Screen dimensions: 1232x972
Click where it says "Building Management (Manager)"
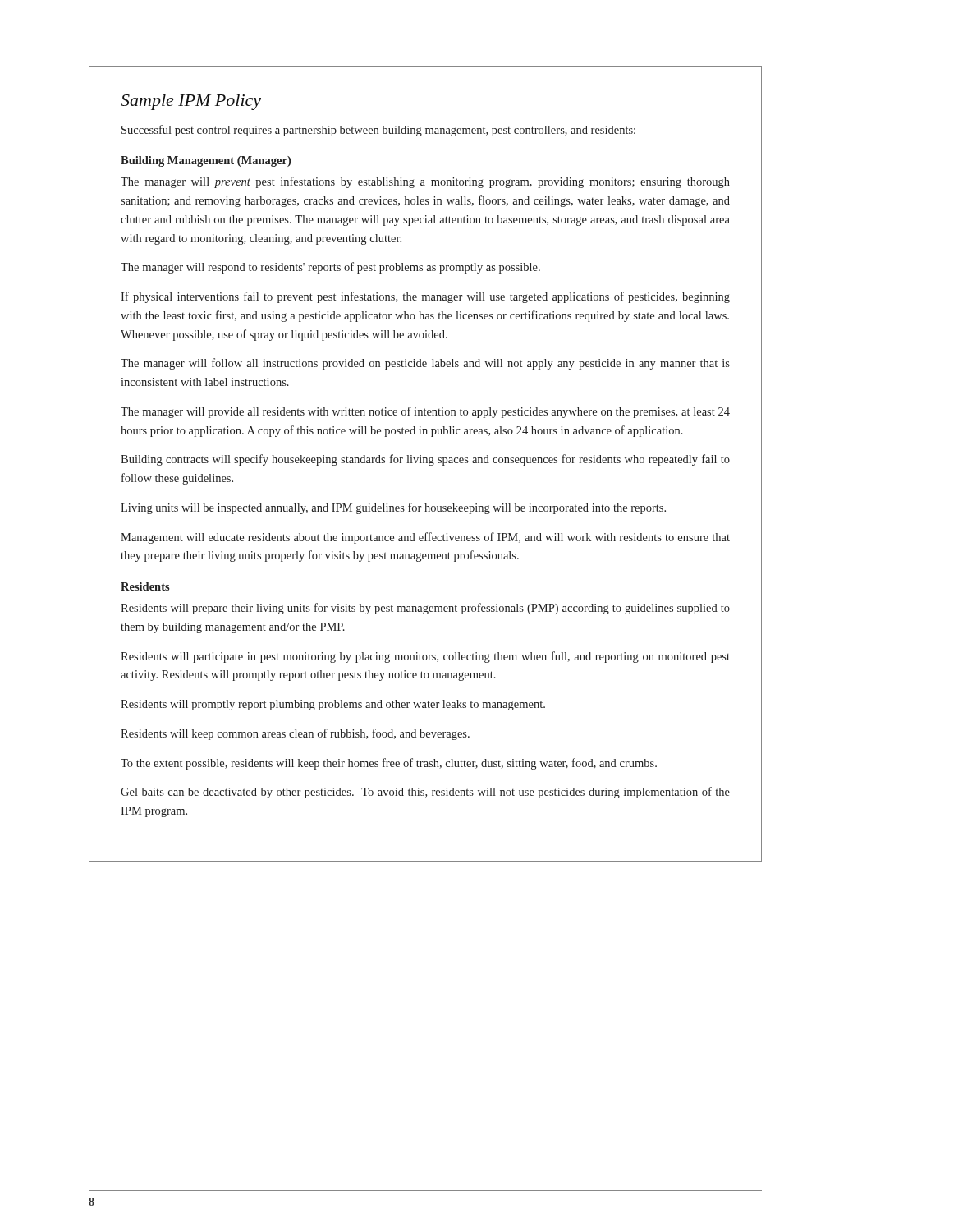pyautogui.click(x=206, y=161)
